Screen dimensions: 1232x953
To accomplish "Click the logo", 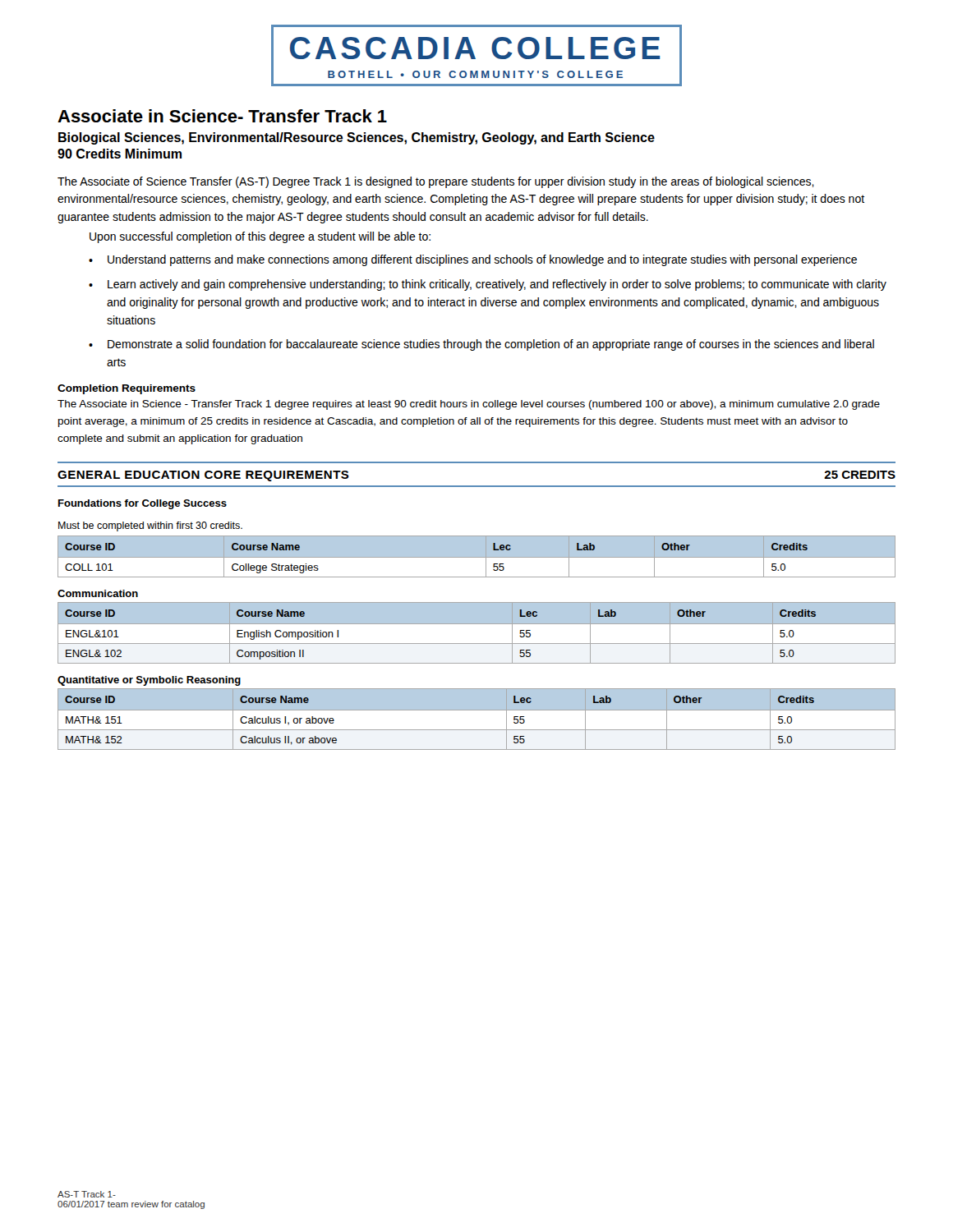I will coord(476,43).
